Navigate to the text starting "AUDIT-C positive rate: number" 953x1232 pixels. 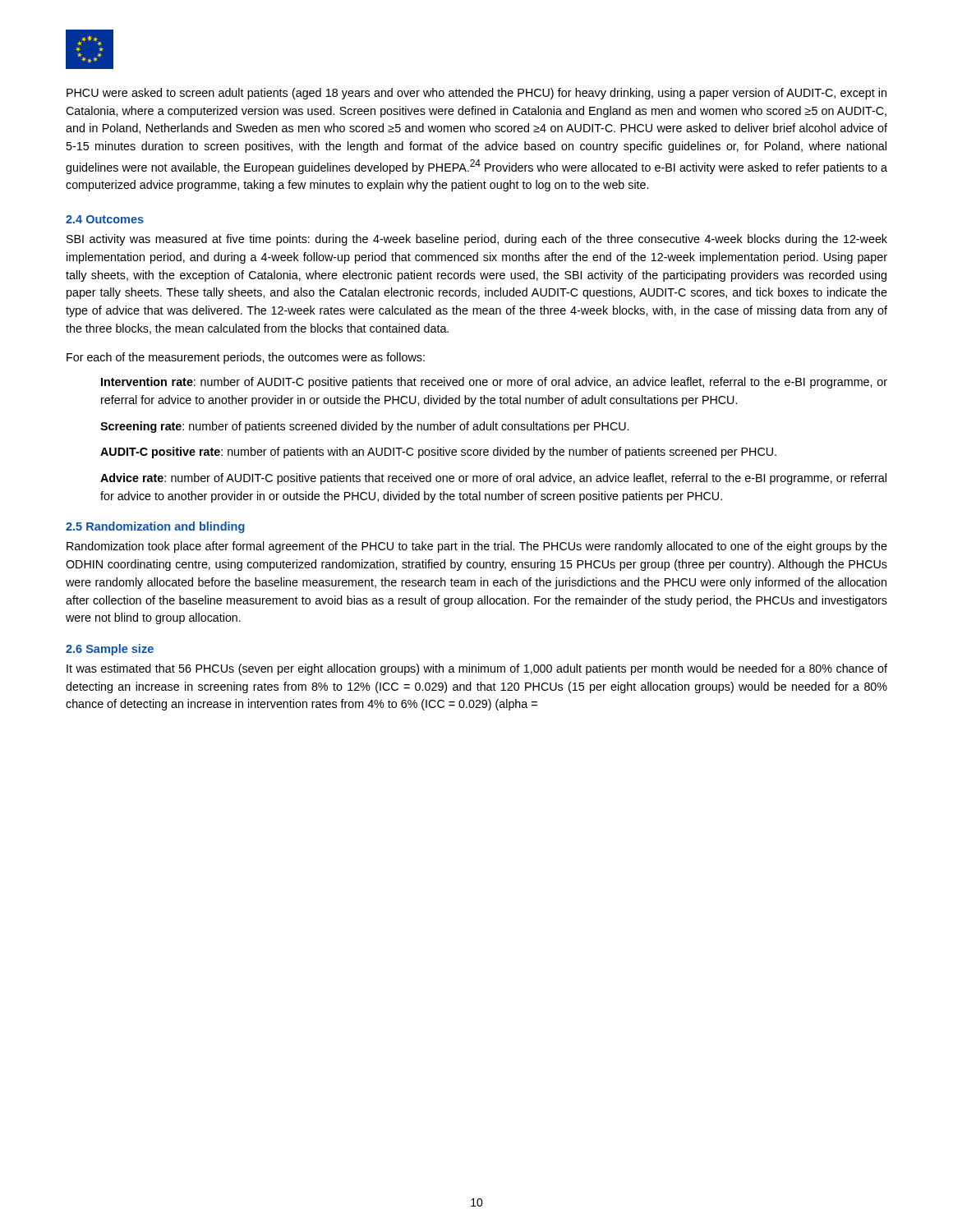439,452
